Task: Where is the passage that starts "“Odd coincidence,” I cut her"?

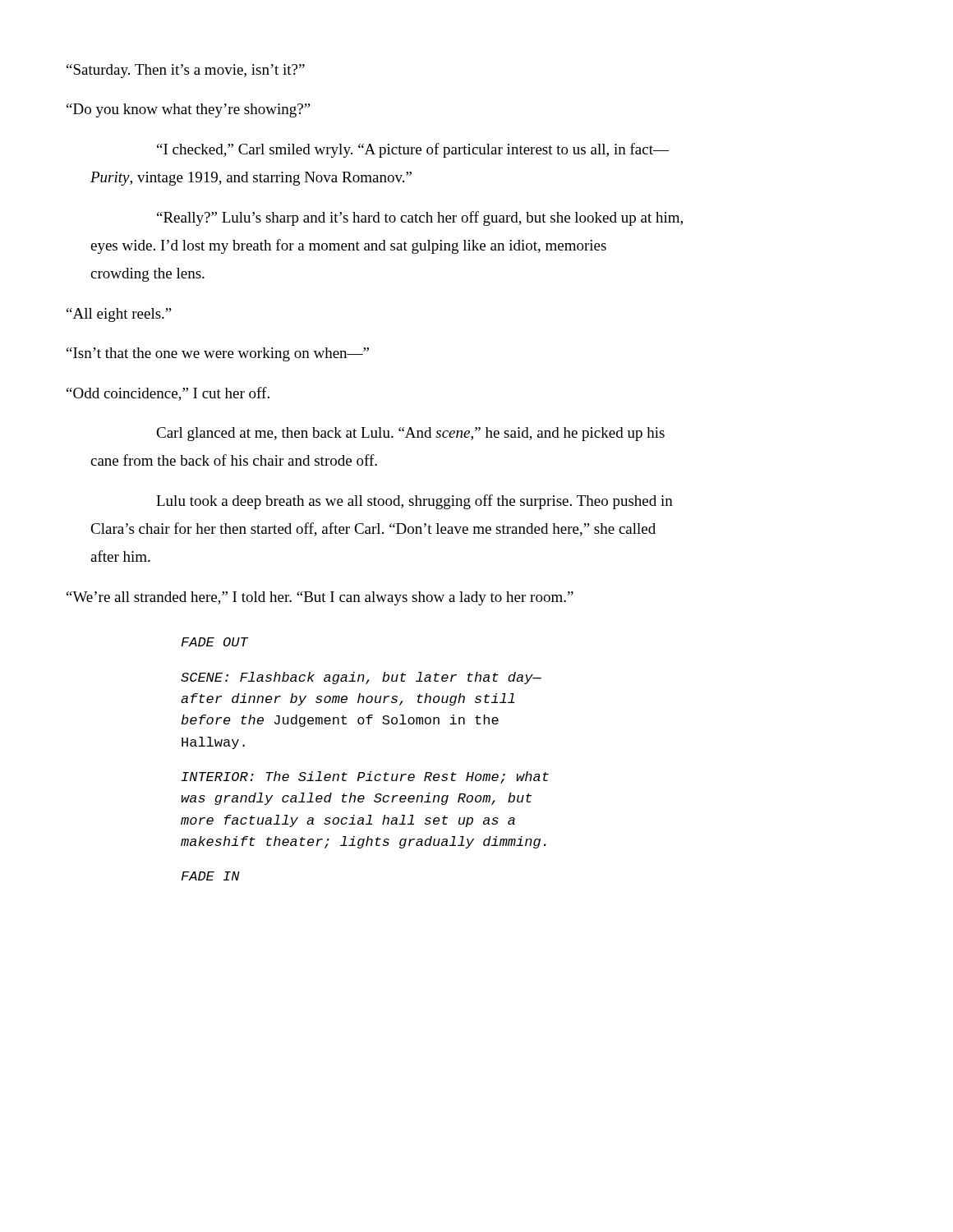Action: [168, 394]
